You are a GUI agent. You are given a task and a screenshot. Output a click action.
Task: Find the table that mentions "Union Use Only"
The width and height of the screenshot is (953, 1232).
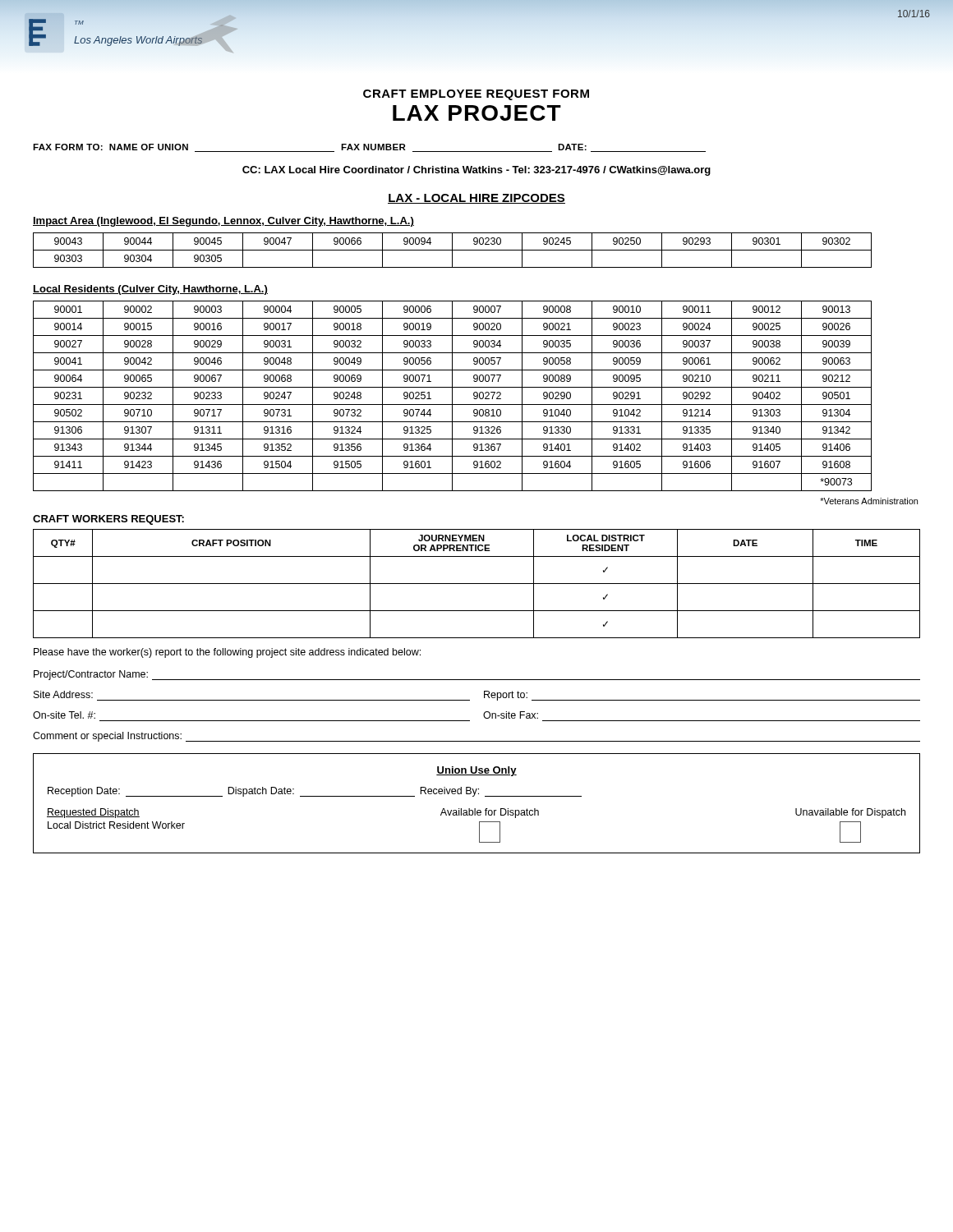(x=476, y=803)
